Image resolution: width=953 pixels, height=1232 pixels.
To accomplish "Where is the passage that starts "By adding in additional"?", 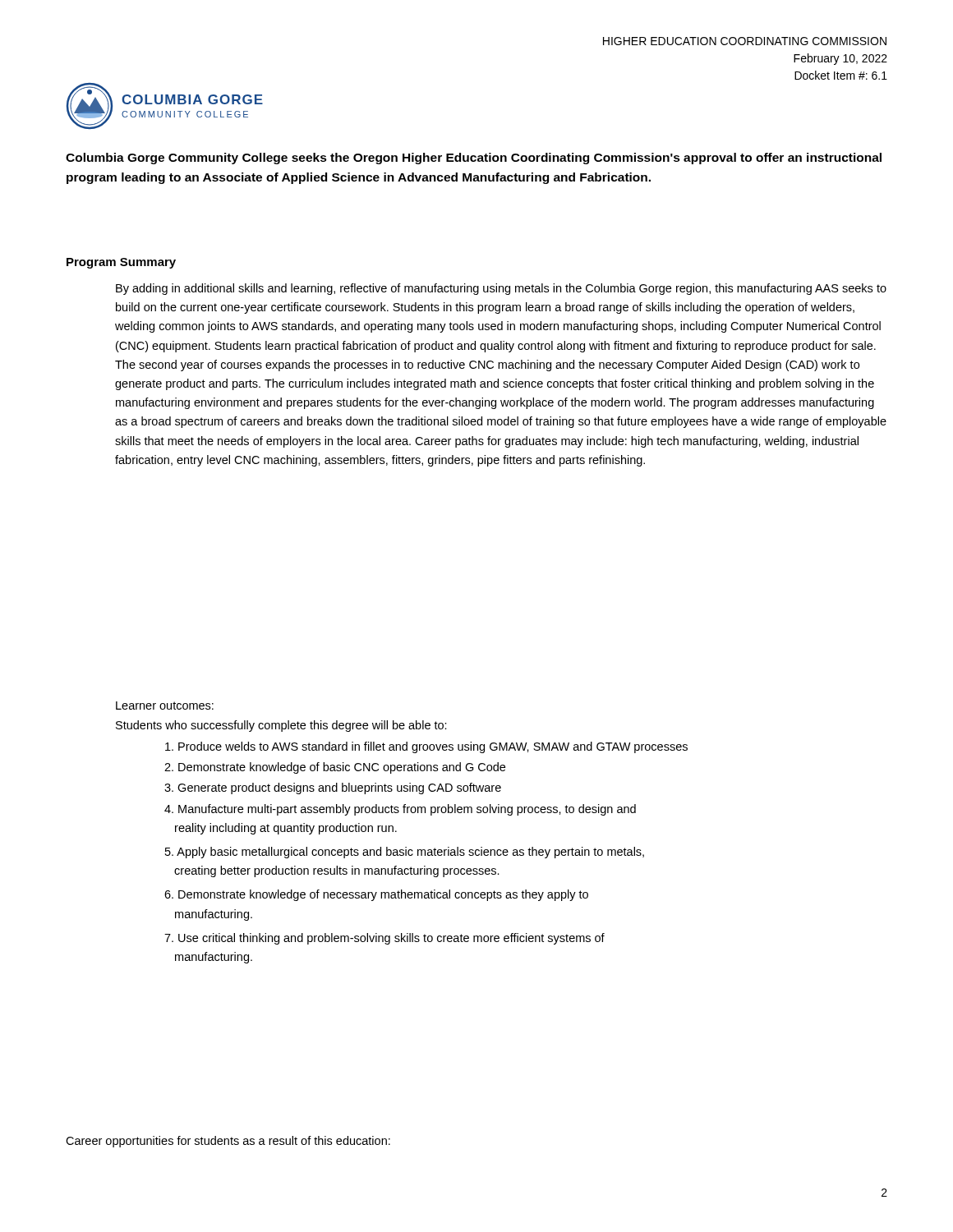I will pyautogui.click(x=501, y=374).
